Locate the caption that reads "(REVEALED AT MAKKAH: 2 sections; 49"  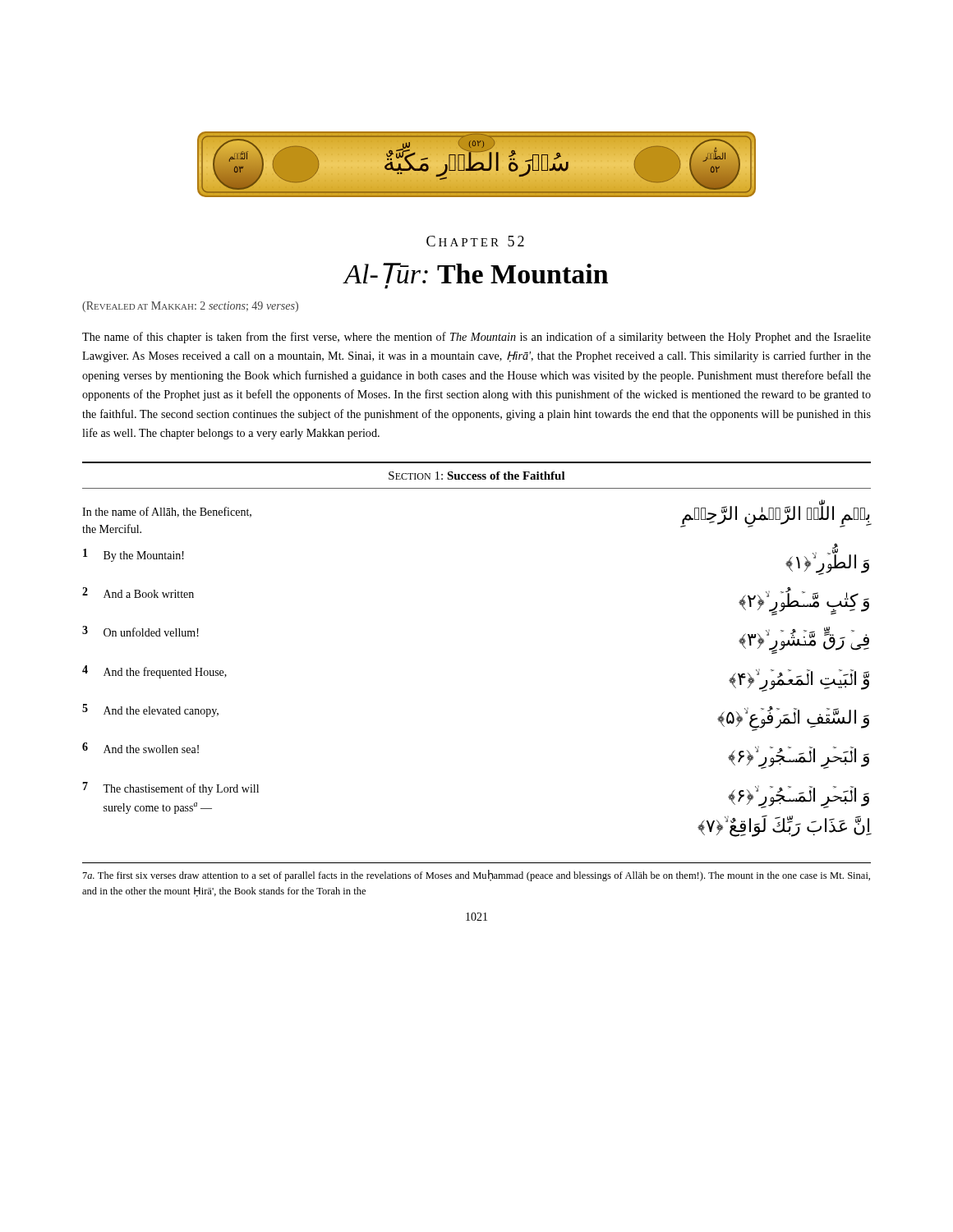pos(190,306)
